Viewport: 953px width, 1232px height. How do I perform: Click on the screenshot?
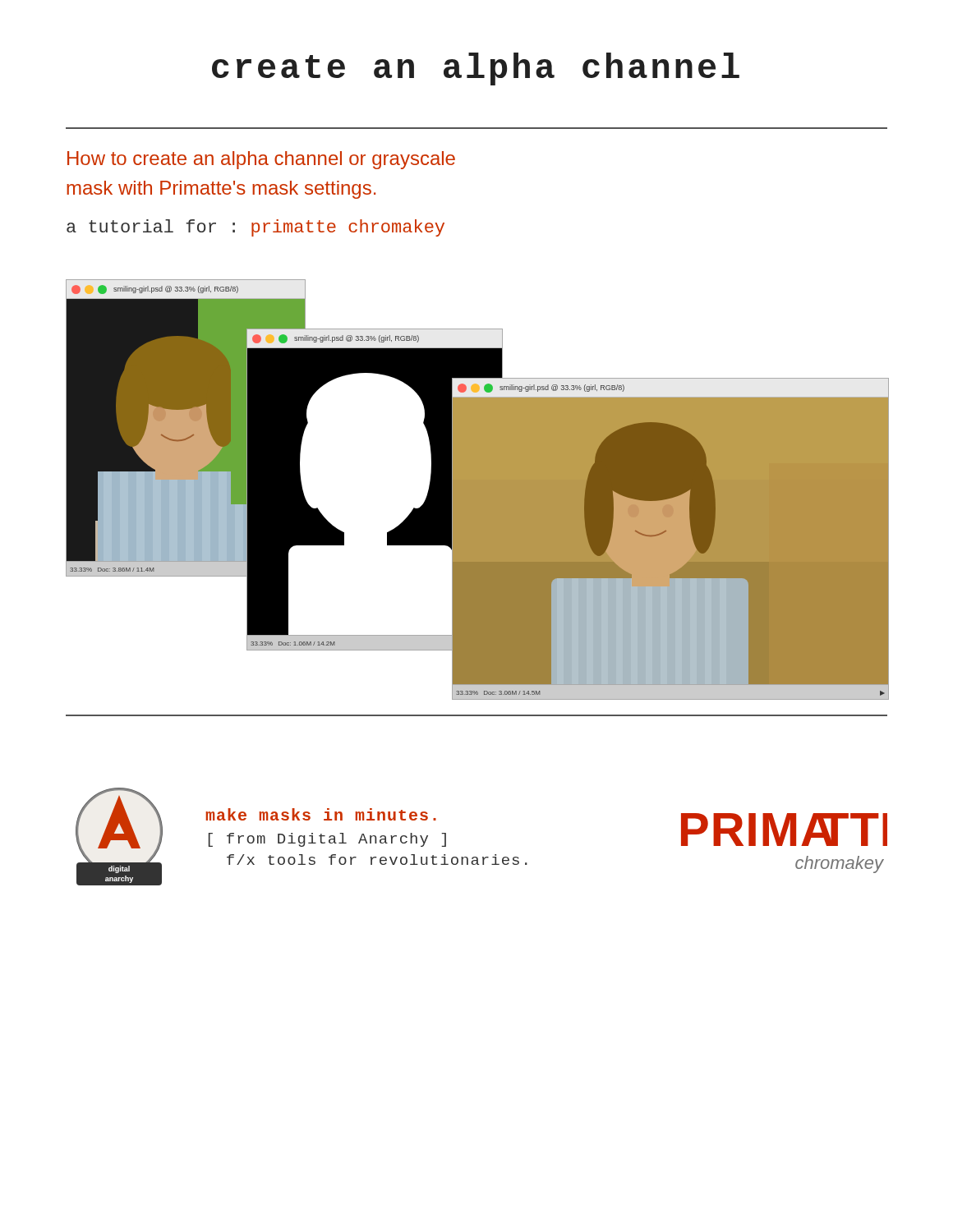[476, 489]
